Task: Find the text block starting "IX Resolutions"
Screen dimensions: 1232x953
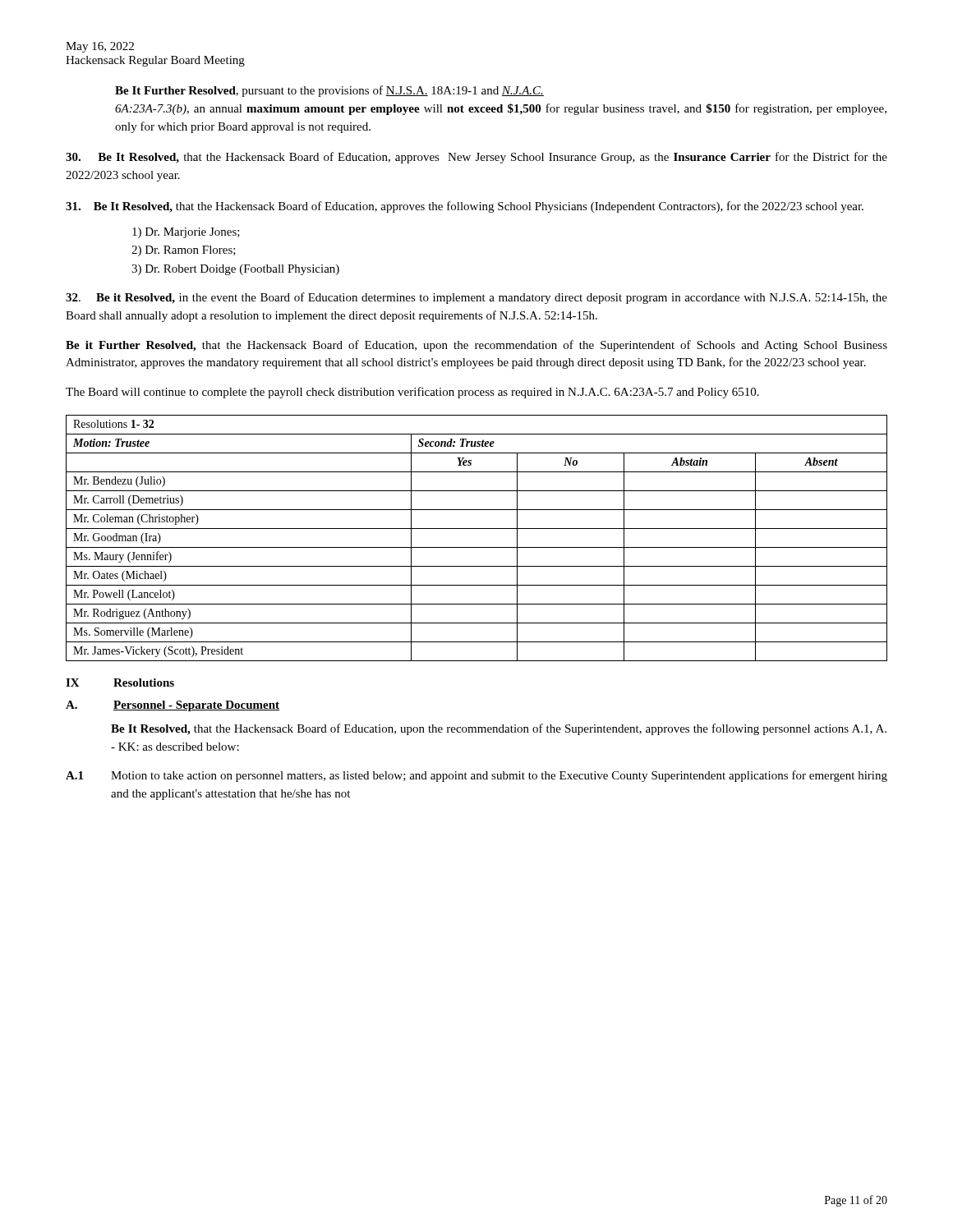Action: pos(120,683)
